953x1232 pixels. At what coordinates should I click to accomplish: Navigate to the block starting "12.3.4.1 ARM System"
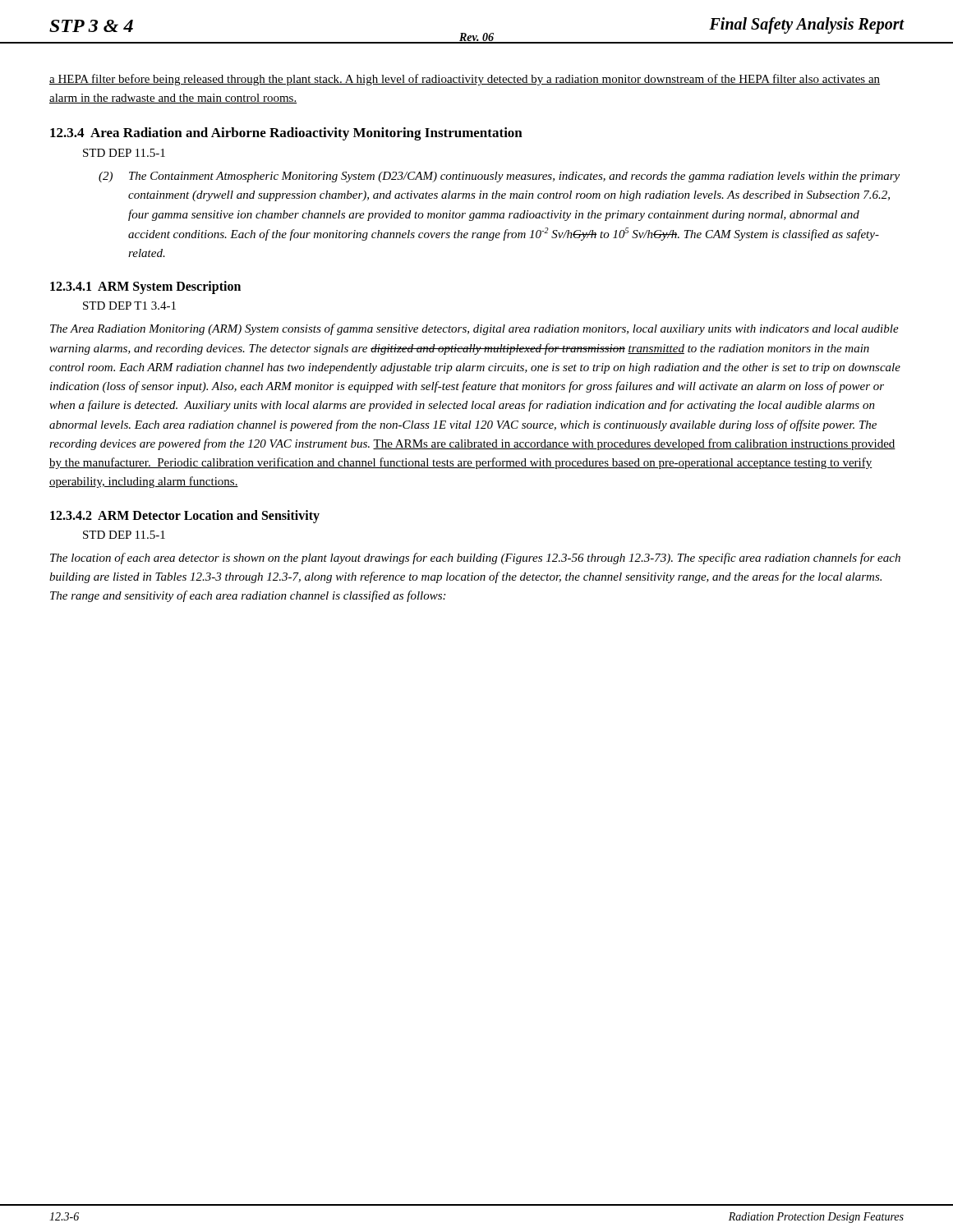point(145,286)
